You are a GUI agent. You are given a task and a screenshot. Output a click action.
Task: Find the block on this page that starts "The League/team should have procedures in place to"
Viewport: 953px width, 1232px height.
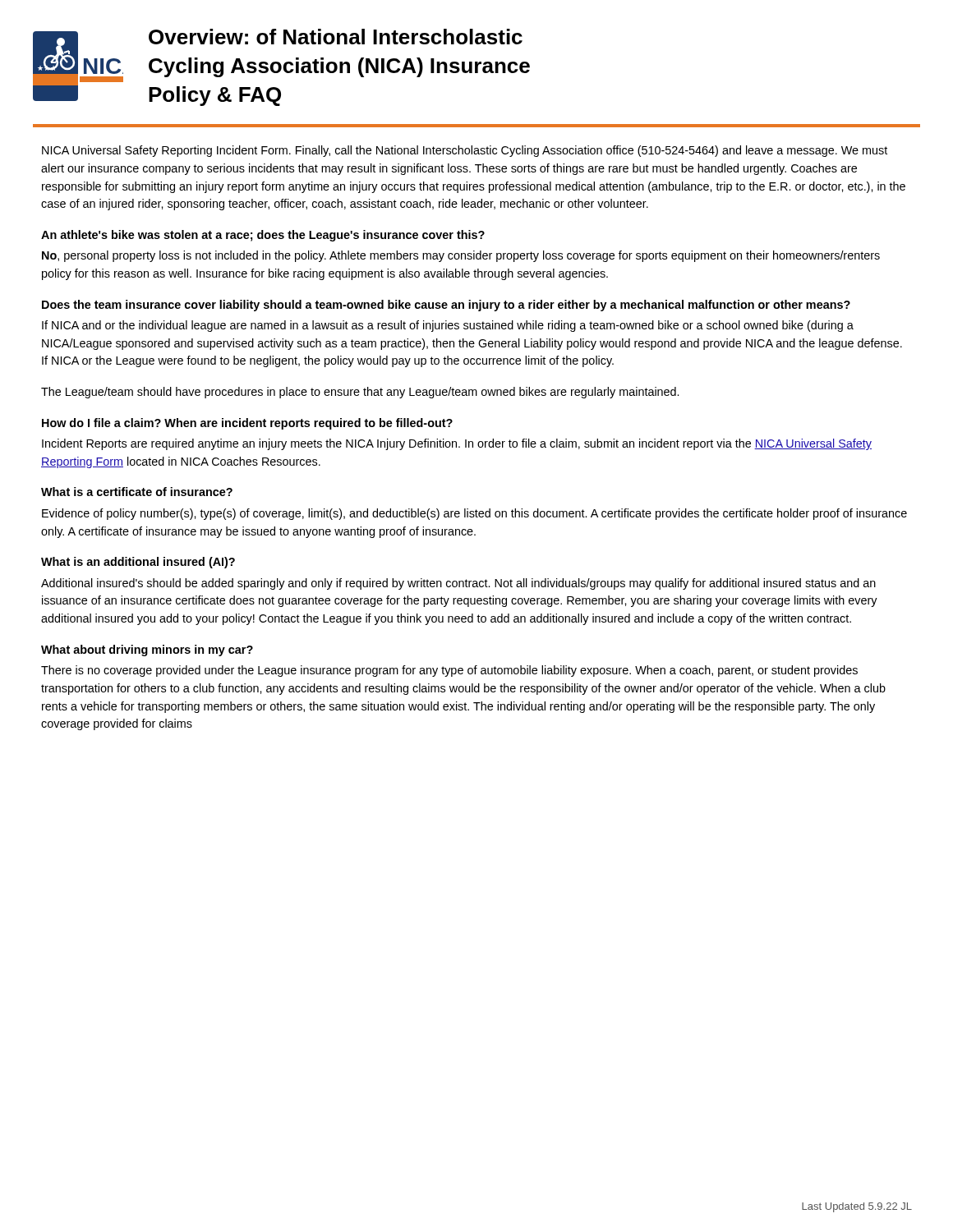coord(360,392)
